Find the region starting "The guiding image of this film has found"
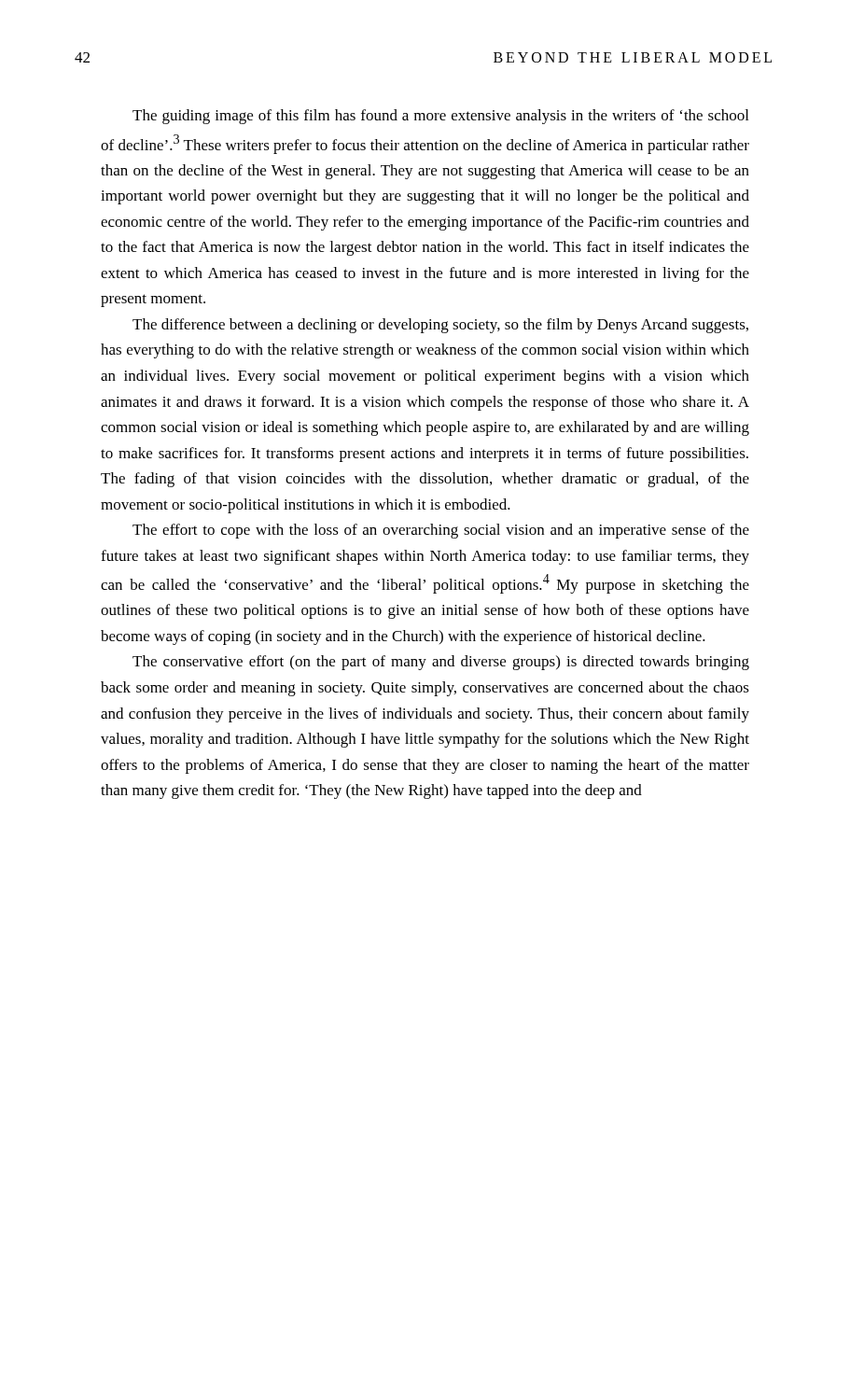 [x=425, y=207]
